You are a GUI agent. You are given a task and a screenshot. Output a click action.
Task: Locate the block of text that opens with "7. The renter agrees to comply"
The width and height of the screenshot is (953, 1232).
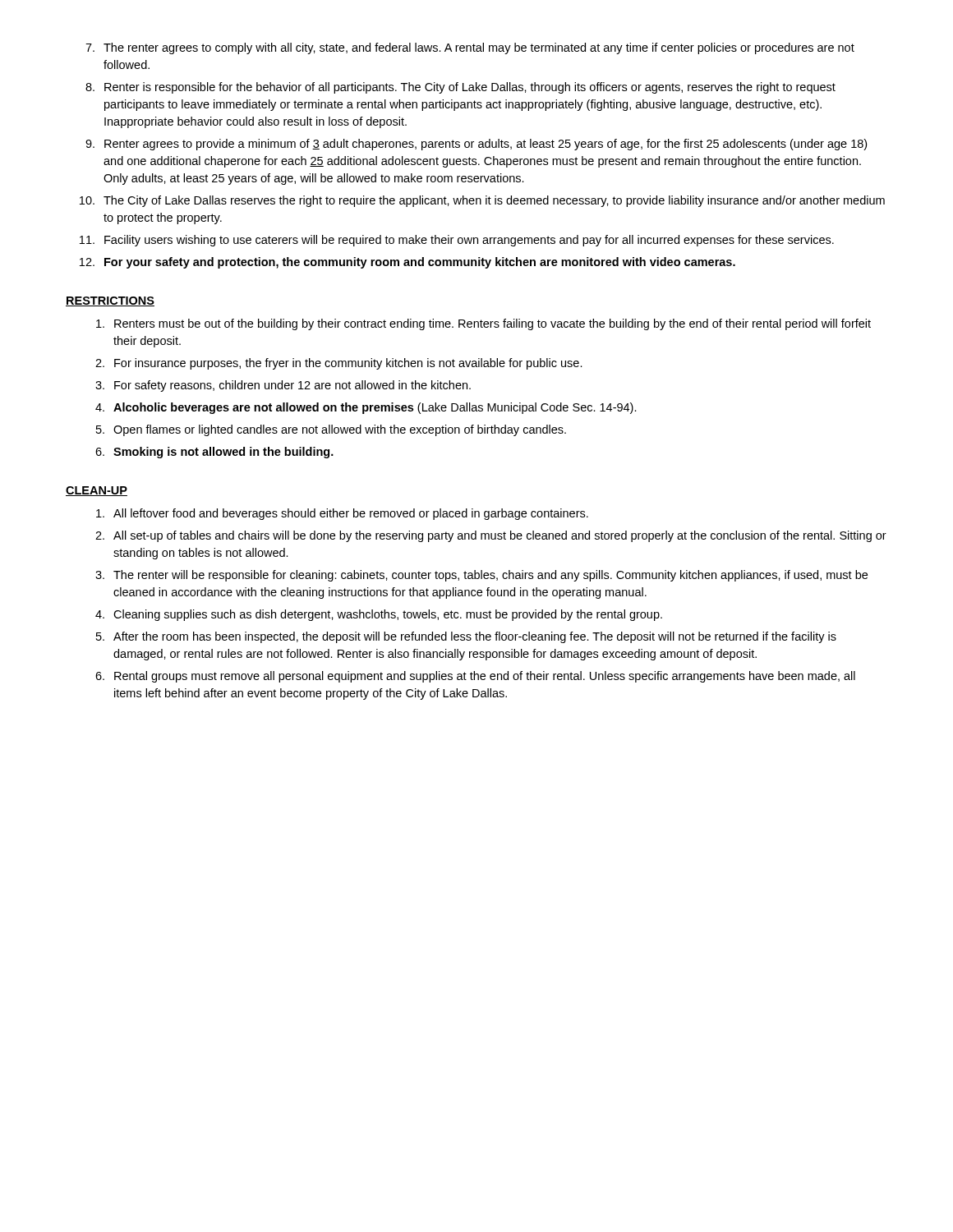(x=476, y=57)
